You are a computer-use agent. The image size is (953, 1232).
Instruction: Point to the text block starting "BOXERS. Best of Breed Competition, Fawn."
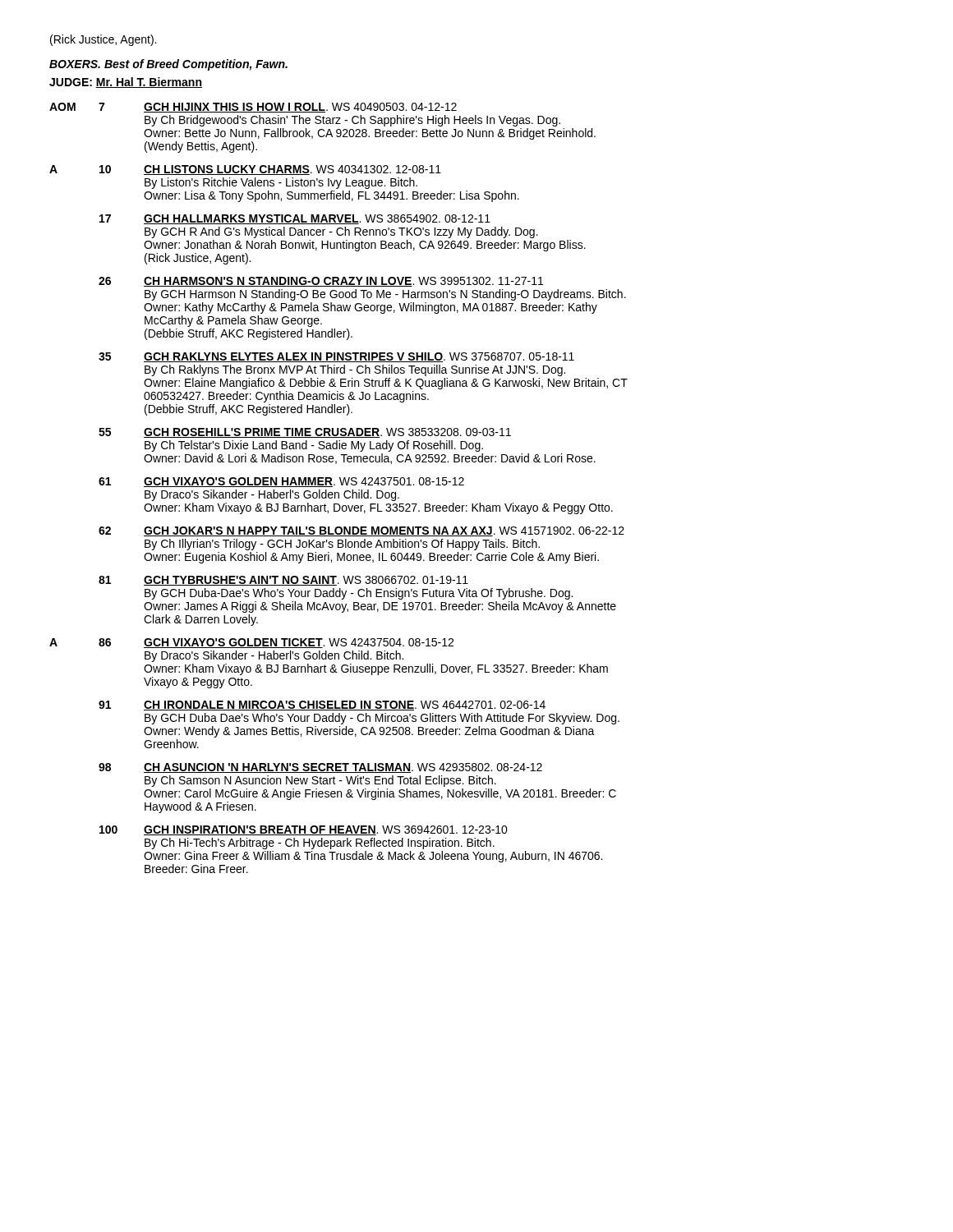click(169, 64)
